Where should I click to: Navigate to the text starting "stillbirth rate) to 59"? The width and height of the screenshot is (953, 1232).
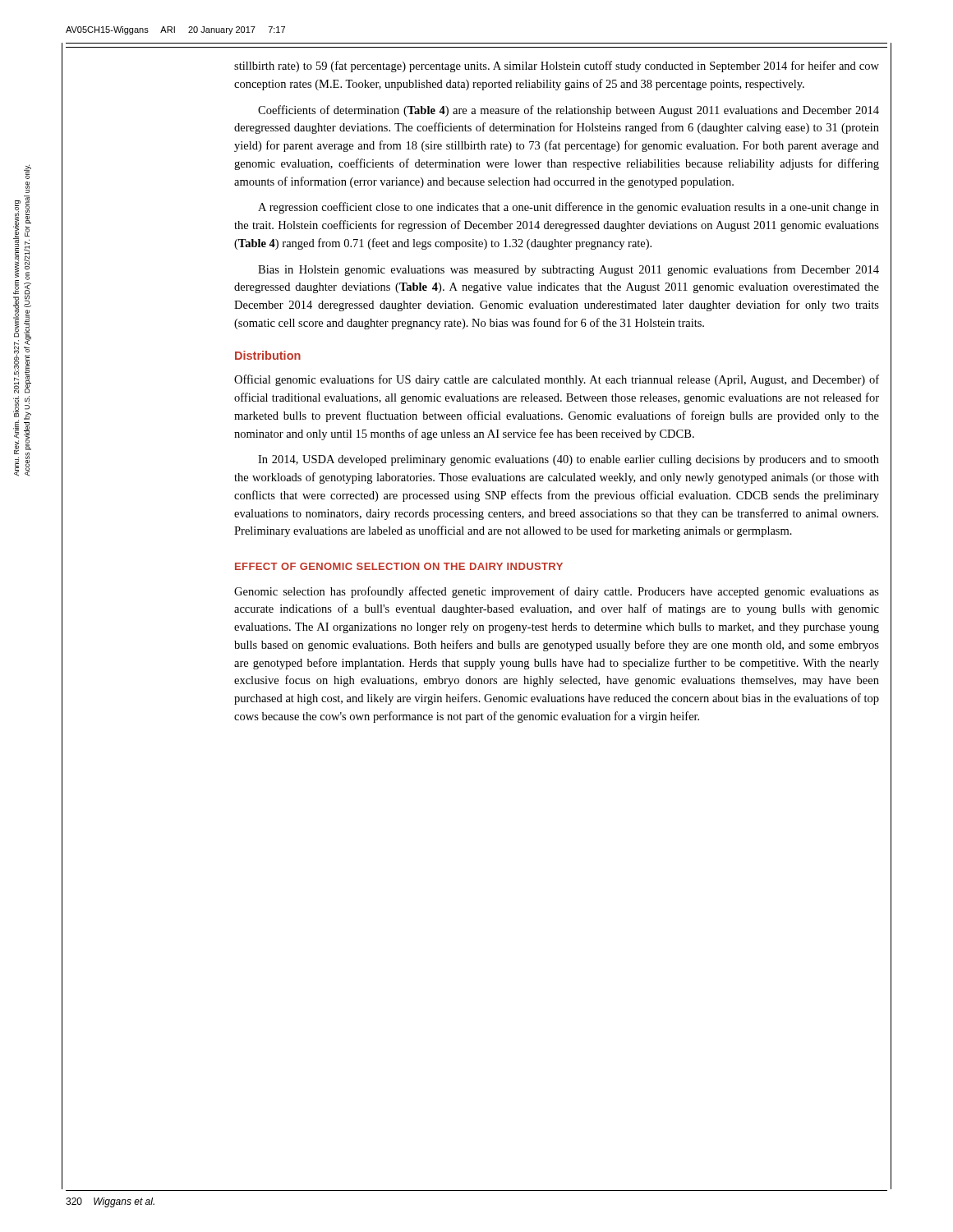coord(557,75)
